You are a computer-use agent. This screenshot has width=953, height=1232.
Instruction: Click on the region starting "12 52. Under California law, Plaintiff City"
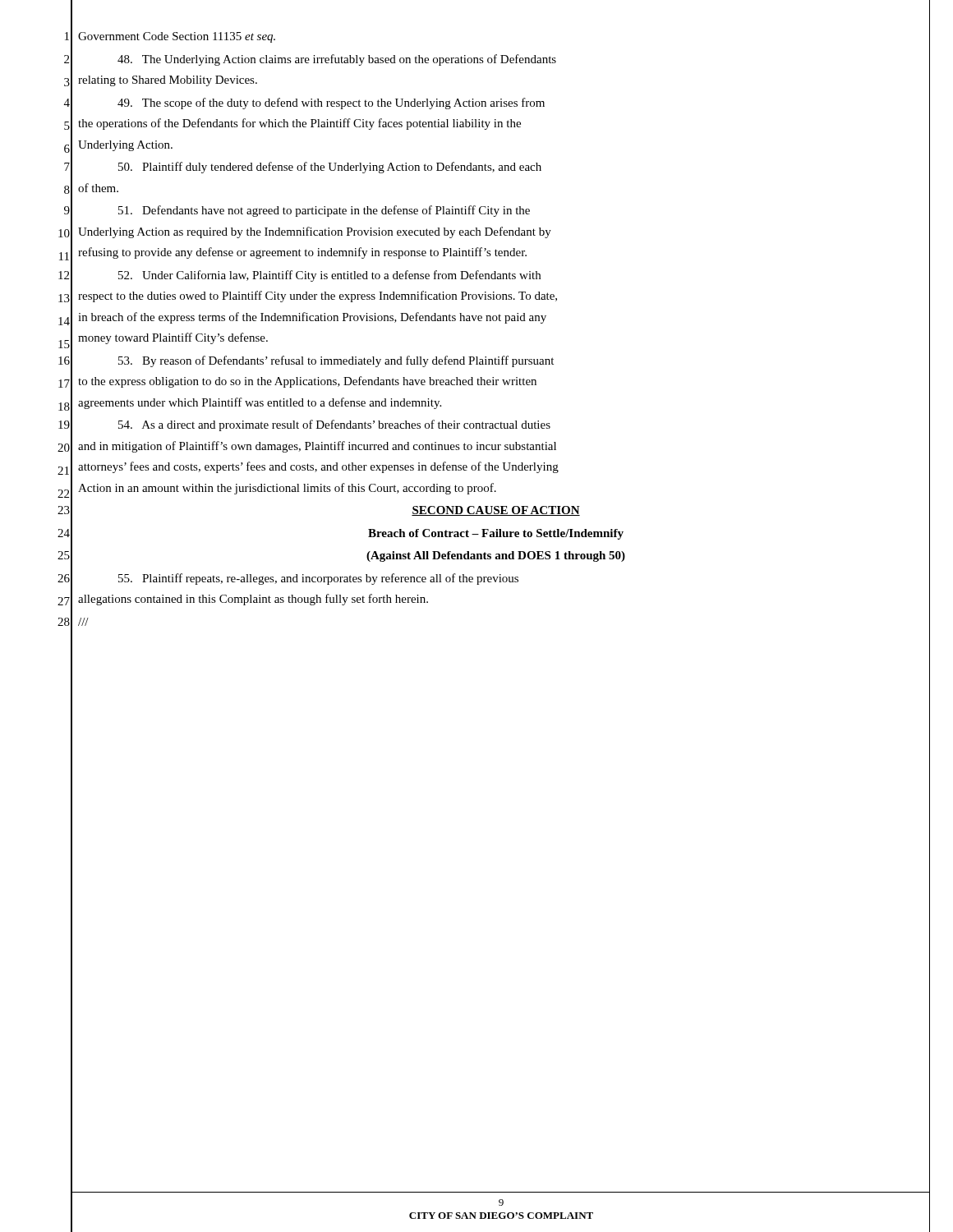click(457, 307)
